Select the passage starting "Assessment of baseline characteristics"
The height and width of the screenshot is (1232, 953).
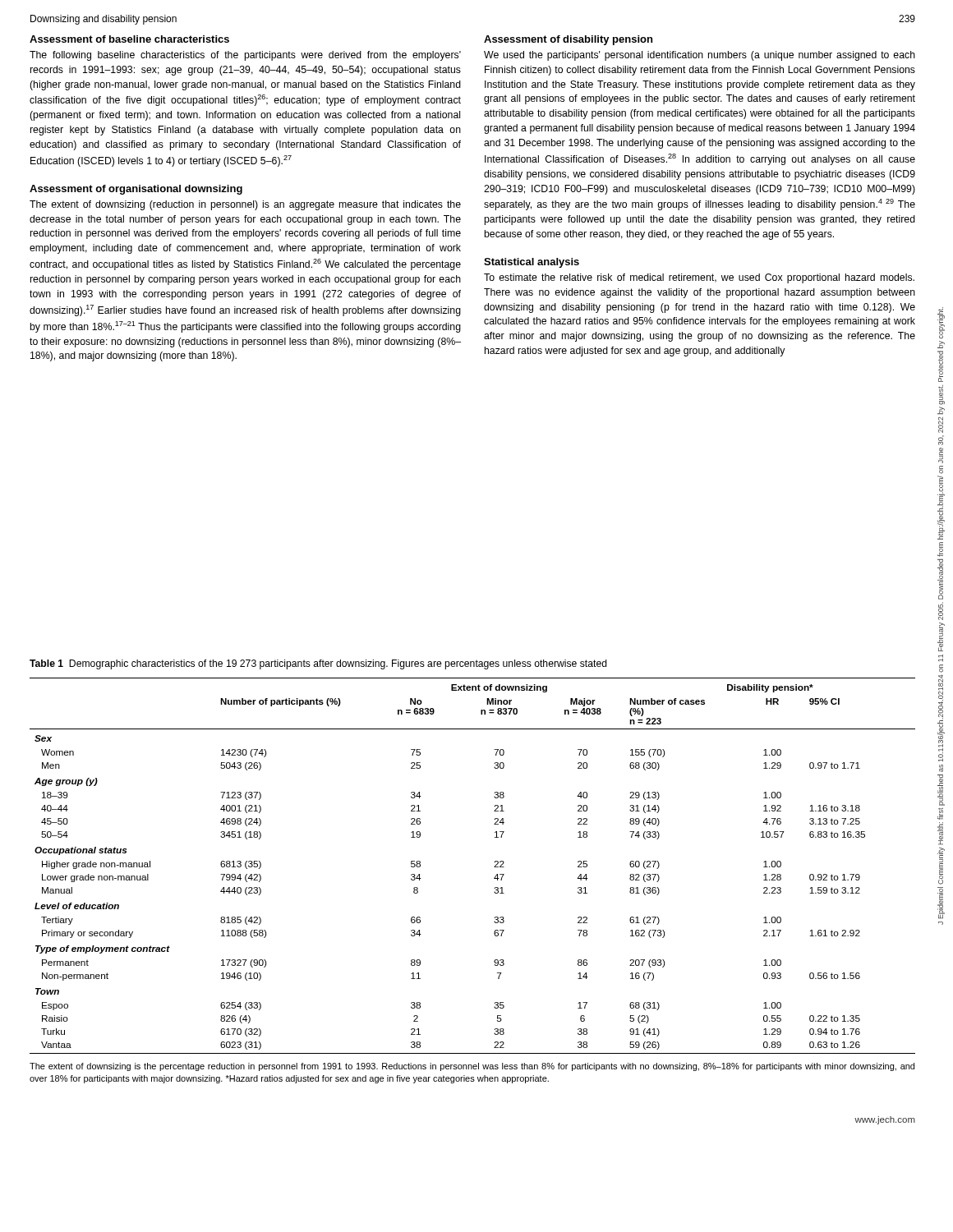click(x=130, y=39)
